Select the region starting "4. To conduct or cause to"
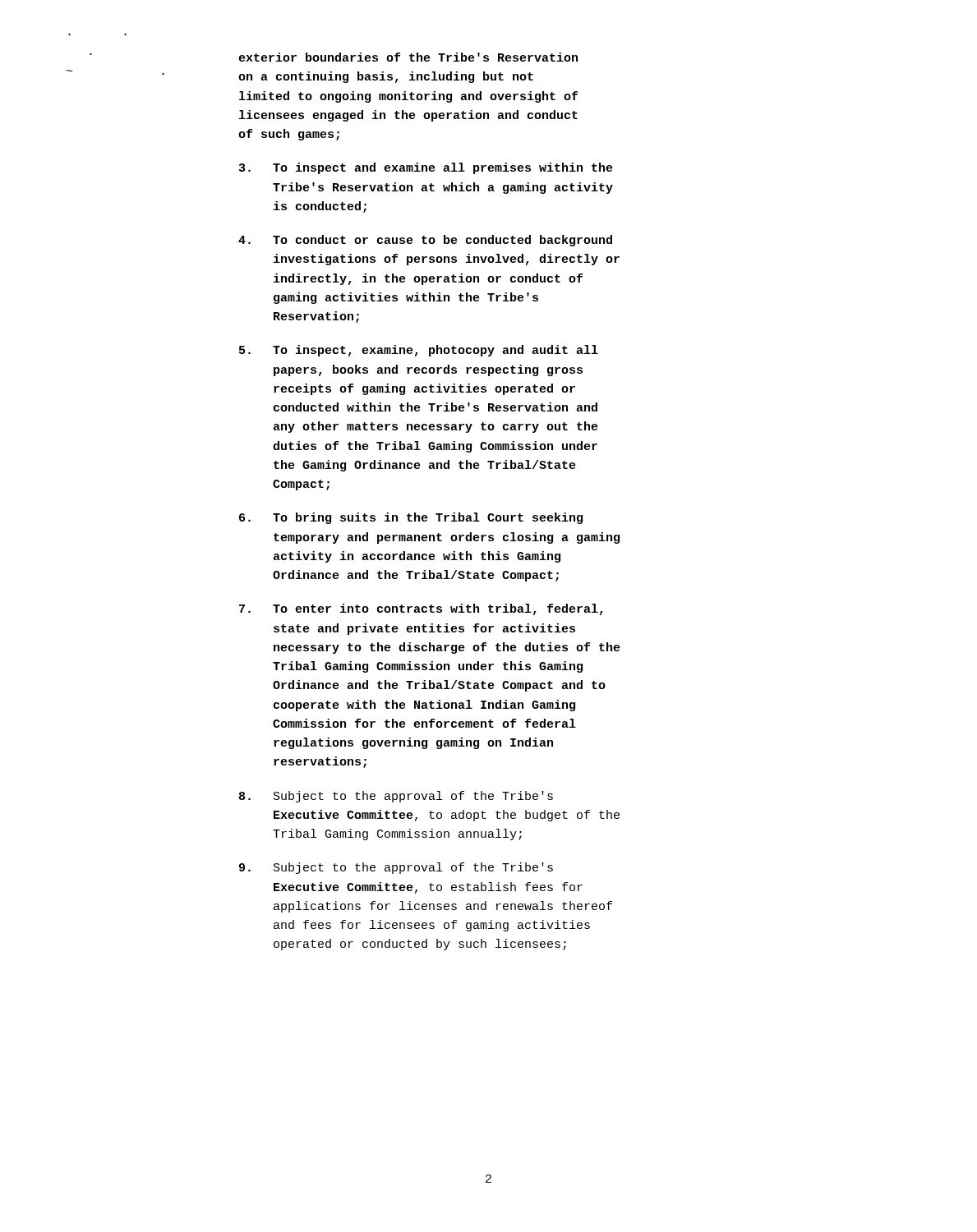The image size is (977, 1232). [571, 279]
